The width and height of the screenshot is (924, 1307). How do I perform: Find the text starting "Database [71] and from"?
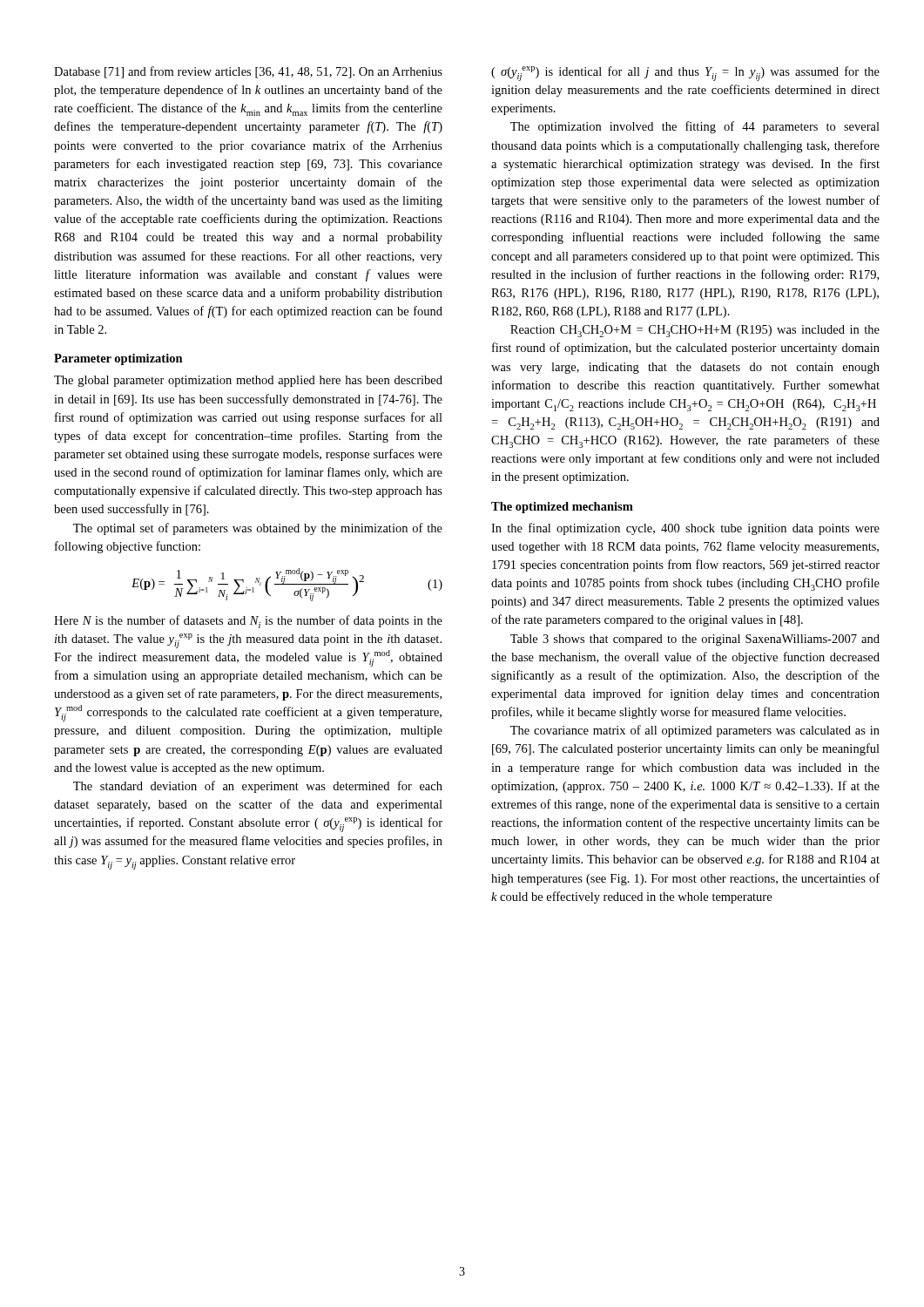(x=248, y=201)
